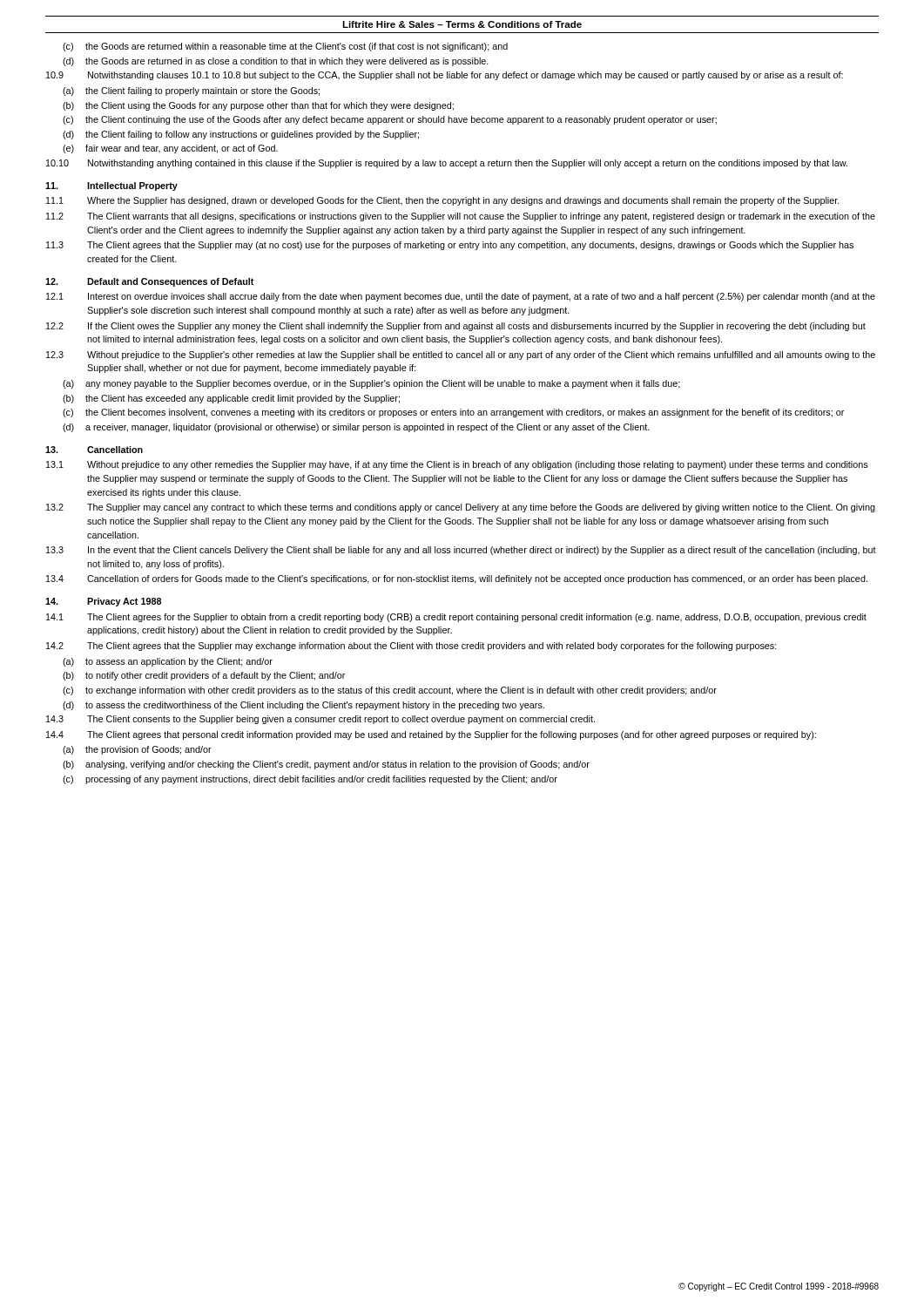The height and width of the screenshot is (1307, 924).
Task: Find the region starting "1 Where the Supplier has designed,"
Action: 462,201
